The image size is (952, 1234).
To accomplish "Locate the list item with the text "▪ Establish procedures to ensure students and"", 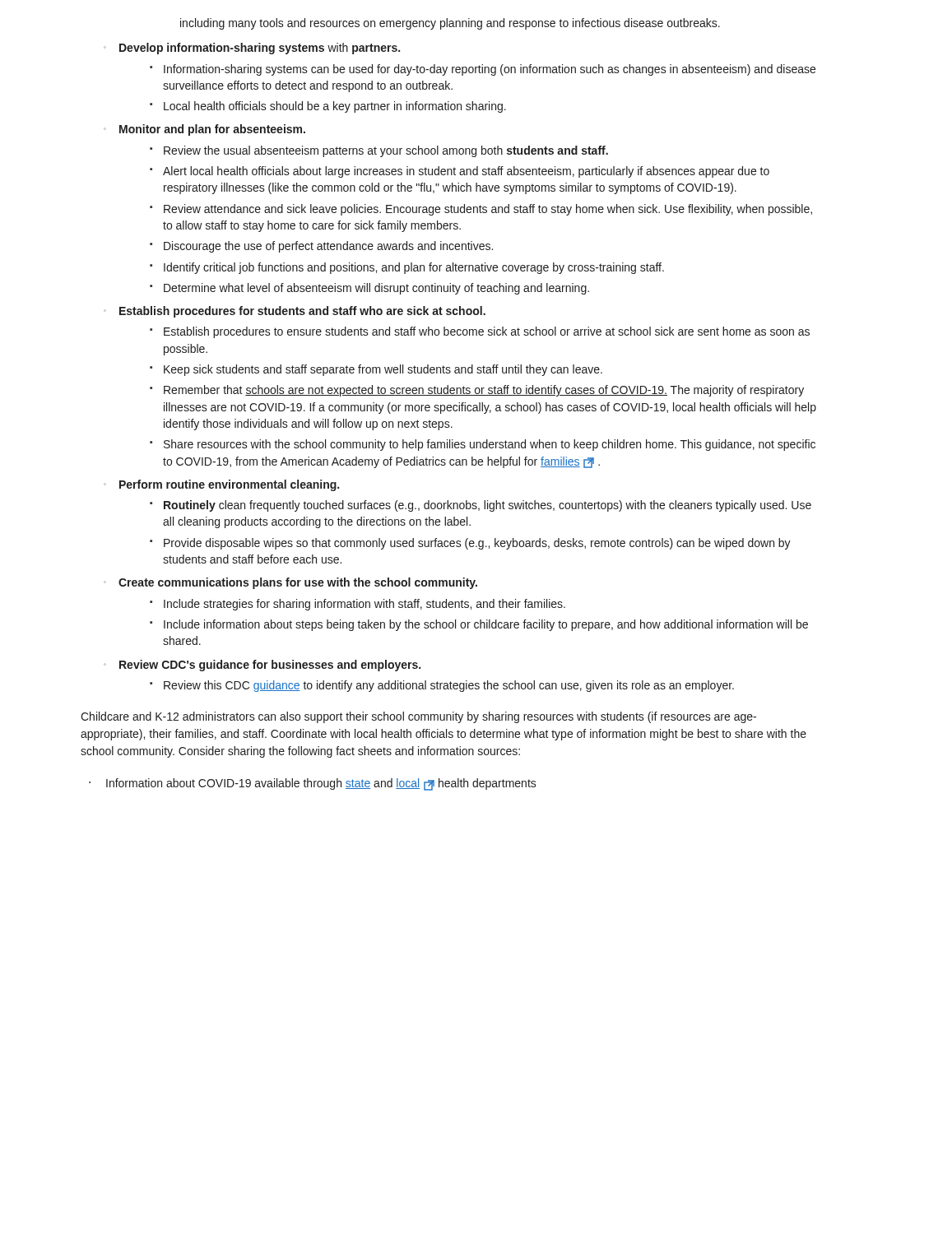I will [485, 340].
